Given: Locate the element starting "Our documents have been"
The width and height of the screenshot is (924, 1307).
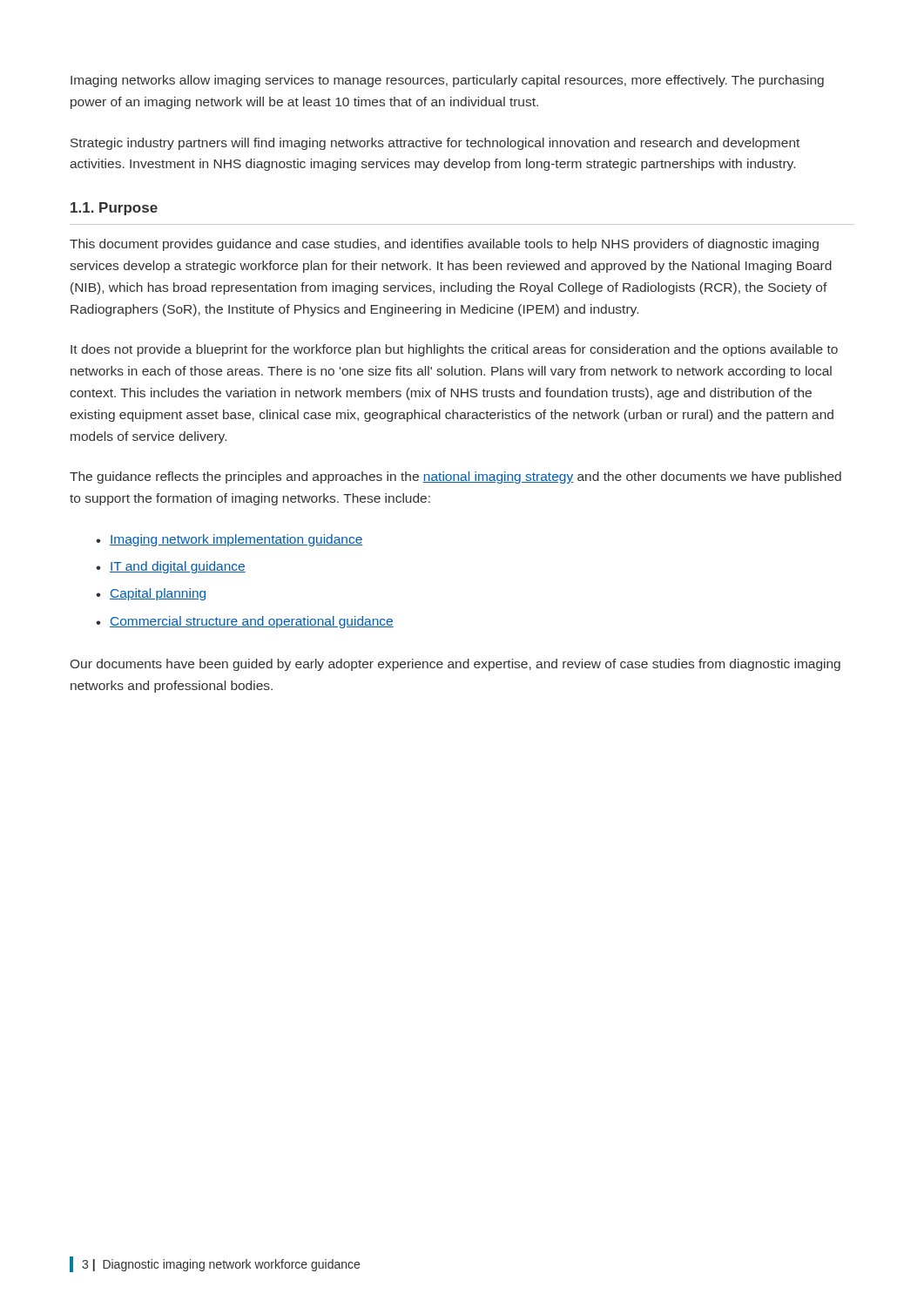Looking at the screenshot, I should pyautogui.click(x=455, y=674).
